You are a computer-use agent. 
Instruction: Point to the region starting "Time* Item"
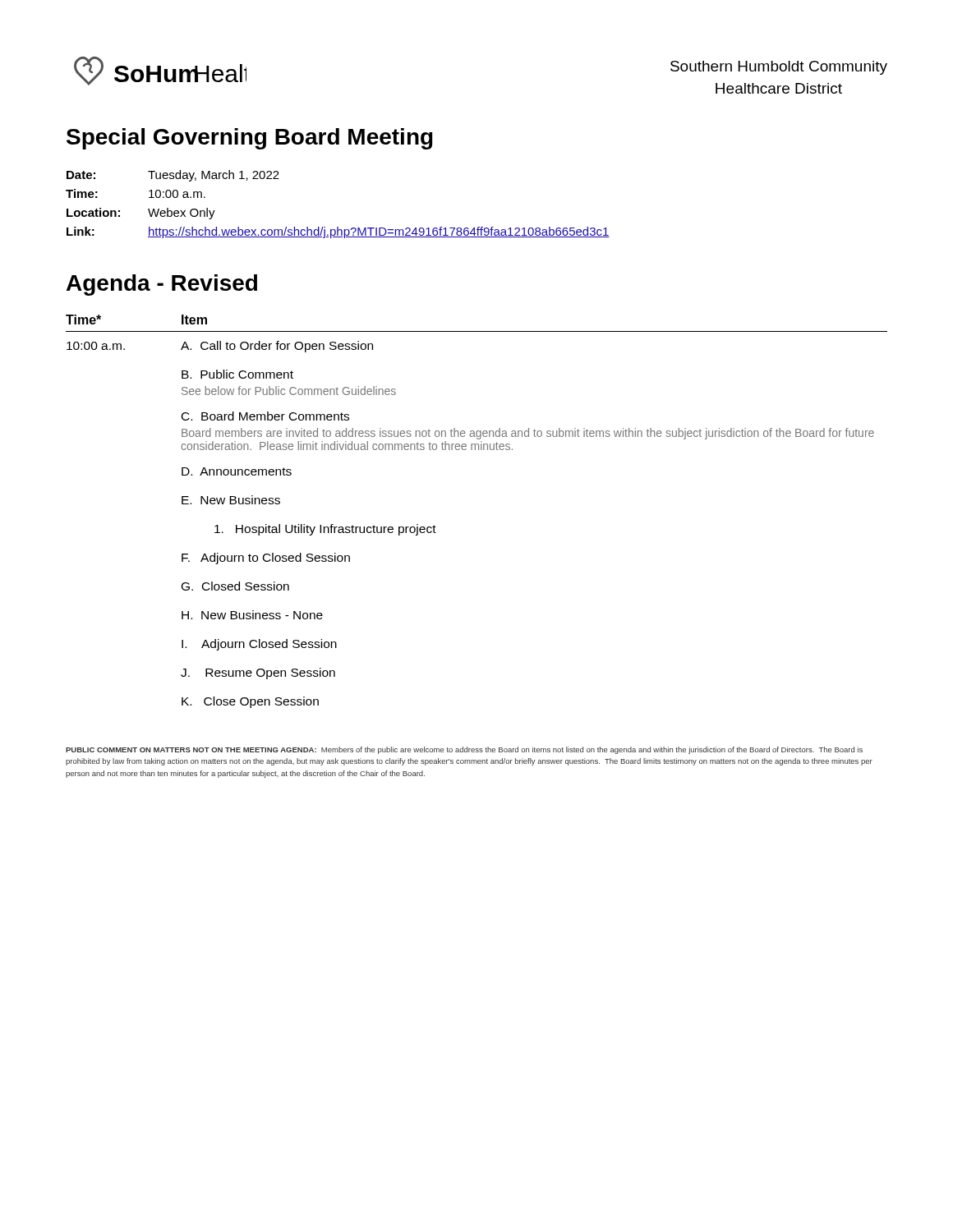coord(137,320)
